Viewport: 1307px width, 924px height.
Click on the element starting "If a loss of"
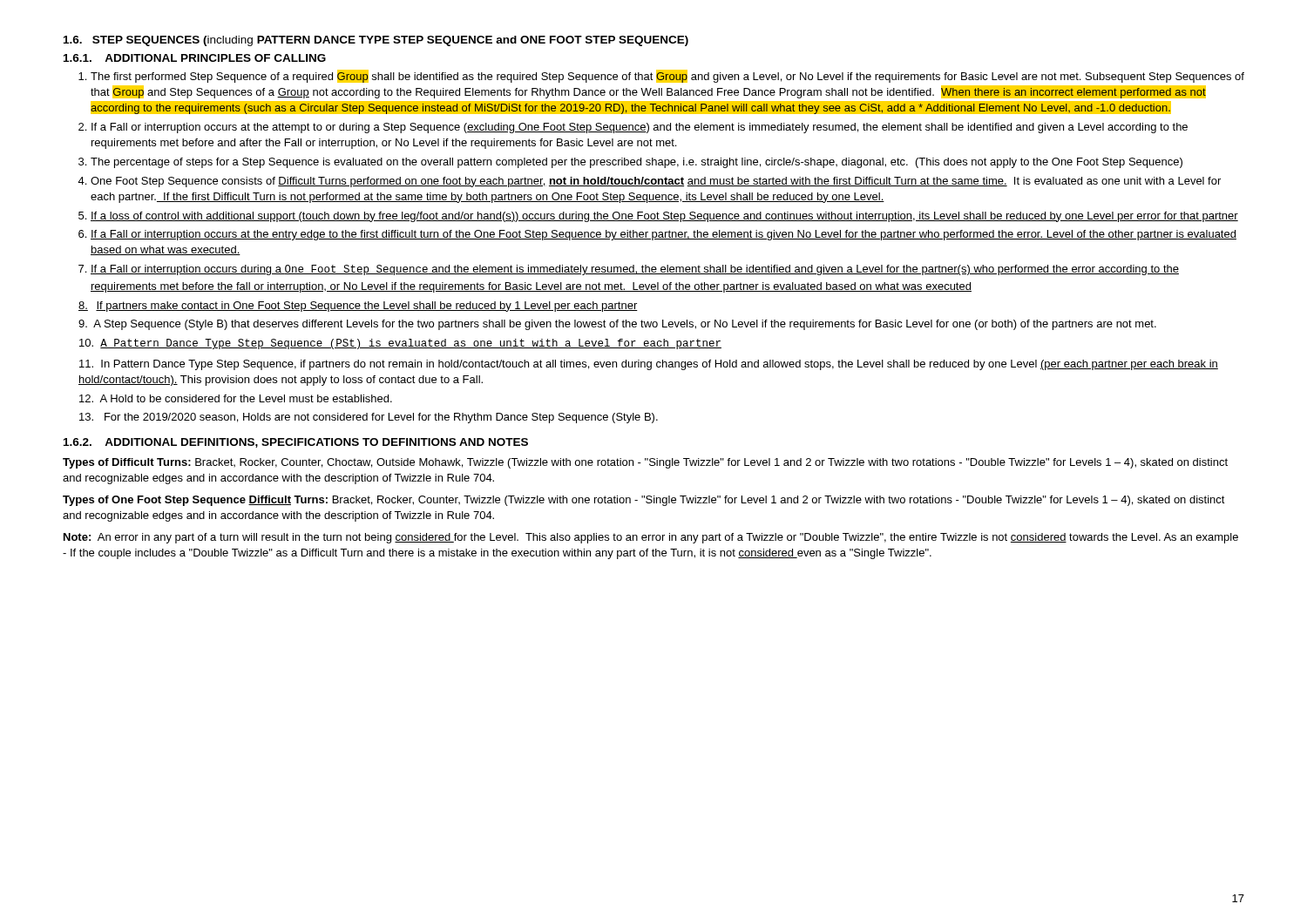(x=667, y=216)
